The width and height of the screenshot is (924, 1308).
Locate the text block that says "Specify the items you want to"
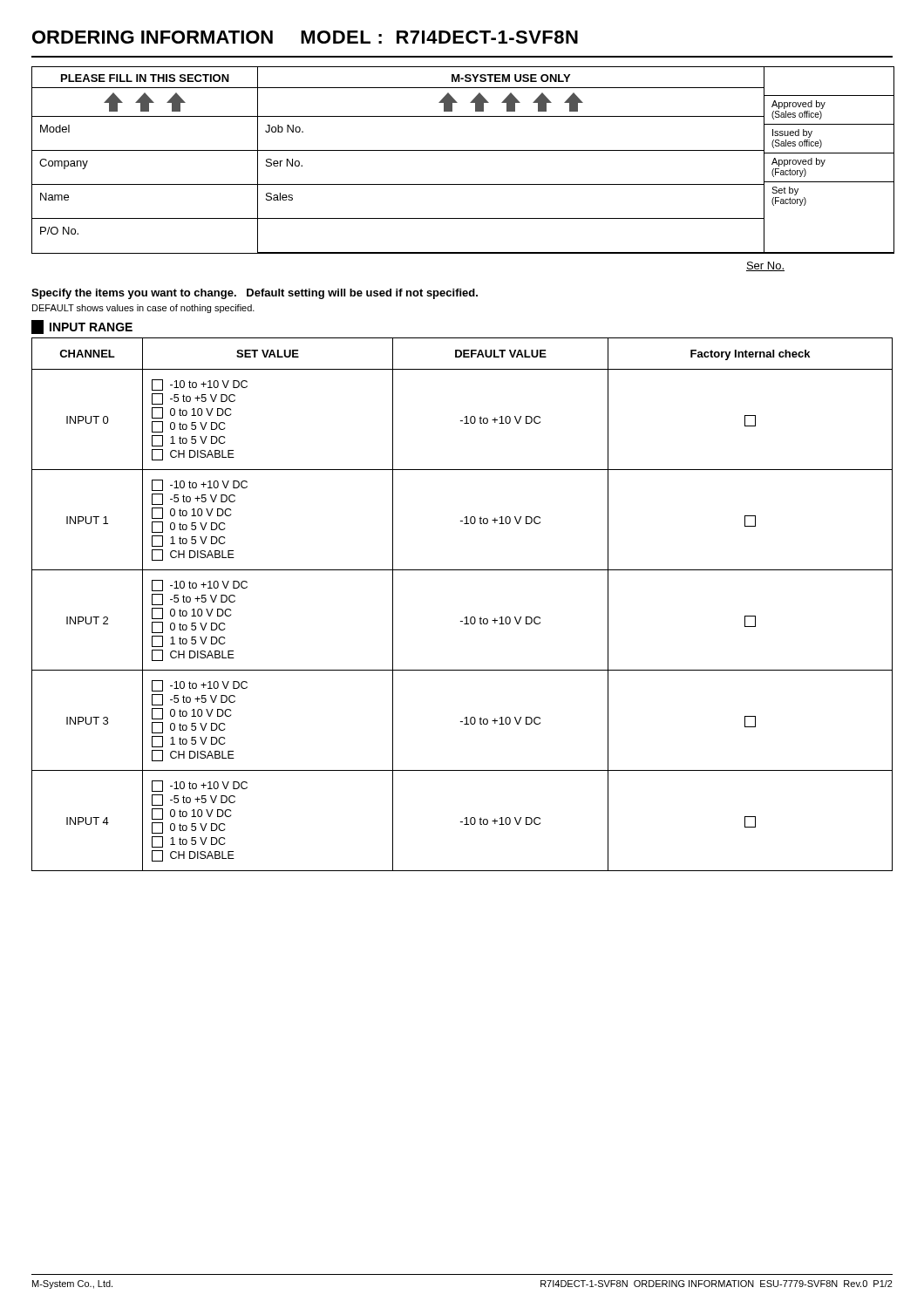tap(255, 293)
